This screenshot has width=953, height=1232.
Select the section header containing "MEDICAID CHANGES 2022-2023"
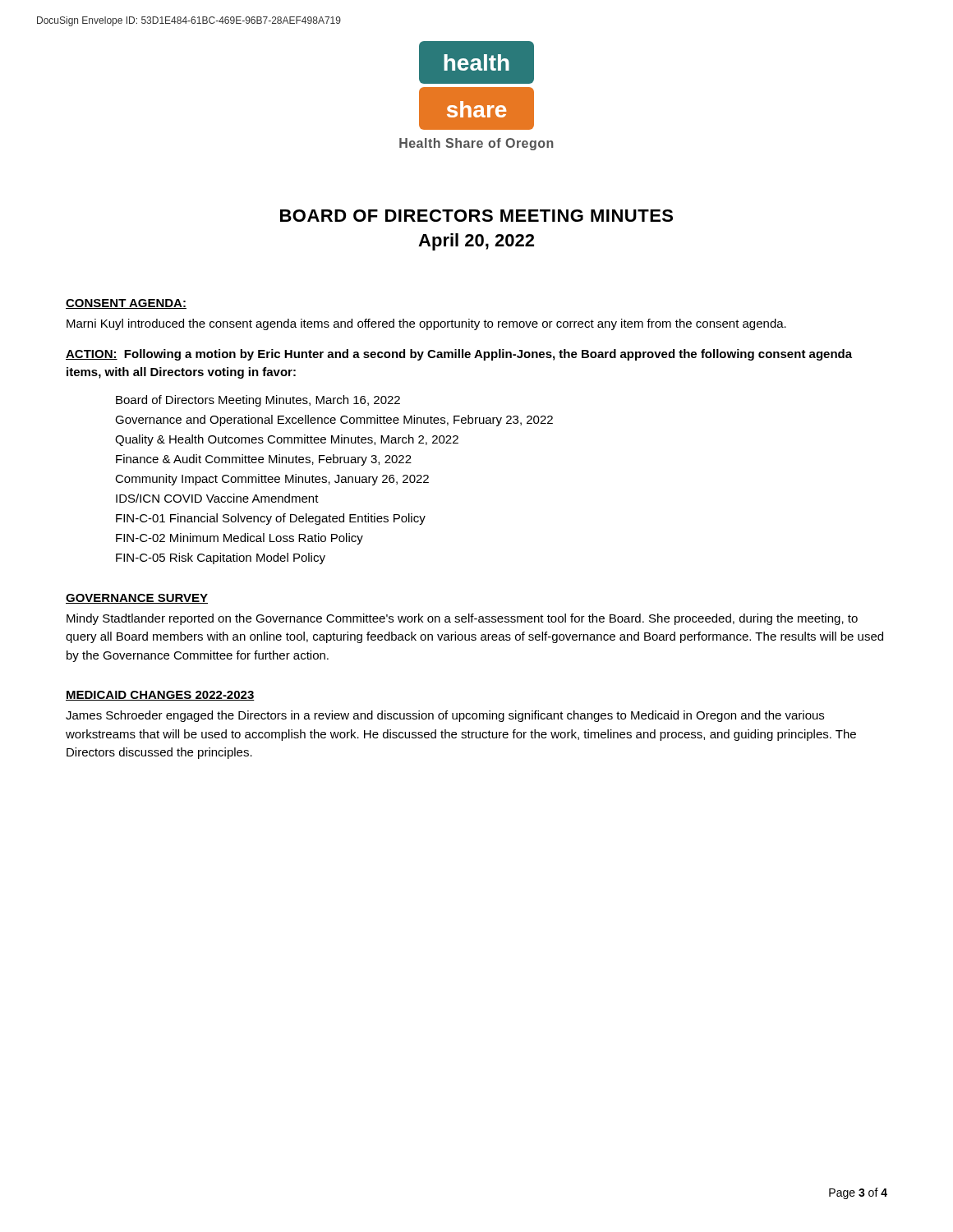tap(160, 694)
